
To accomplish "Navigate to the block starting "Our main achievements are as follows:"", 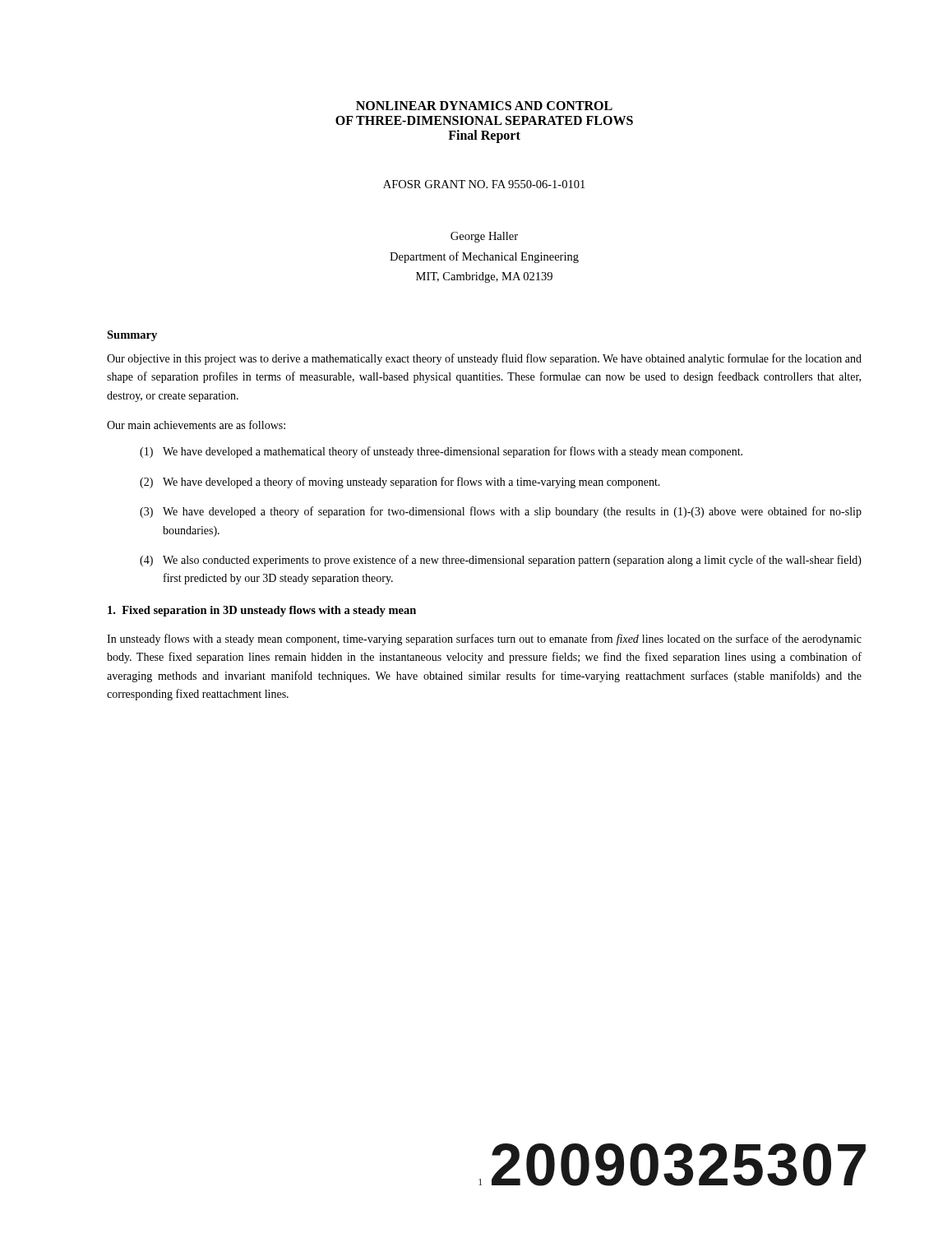I will pos(197,426).
